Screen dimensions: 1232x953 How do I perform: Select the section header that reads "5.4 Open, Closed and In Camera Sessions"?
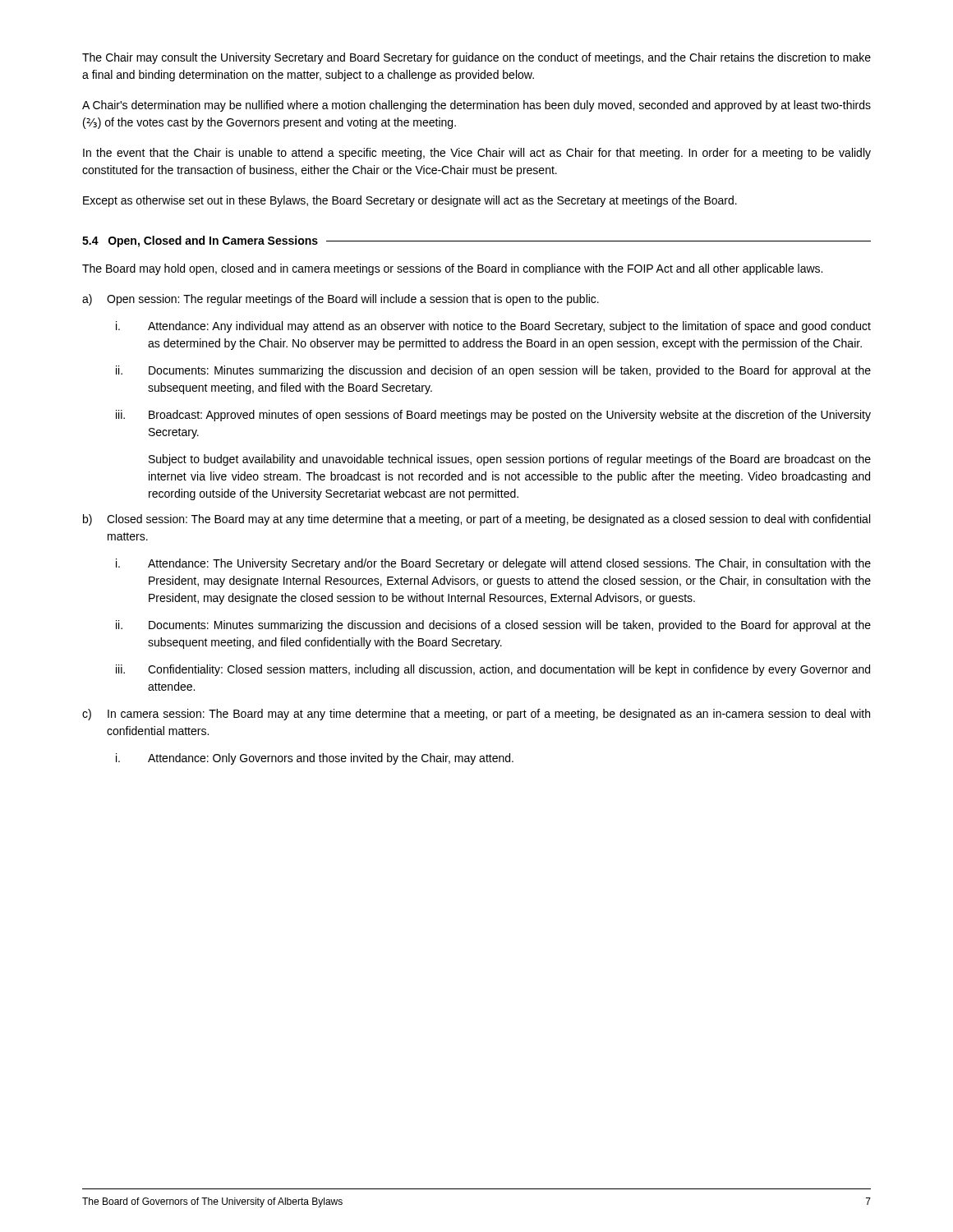coord(200,241)
